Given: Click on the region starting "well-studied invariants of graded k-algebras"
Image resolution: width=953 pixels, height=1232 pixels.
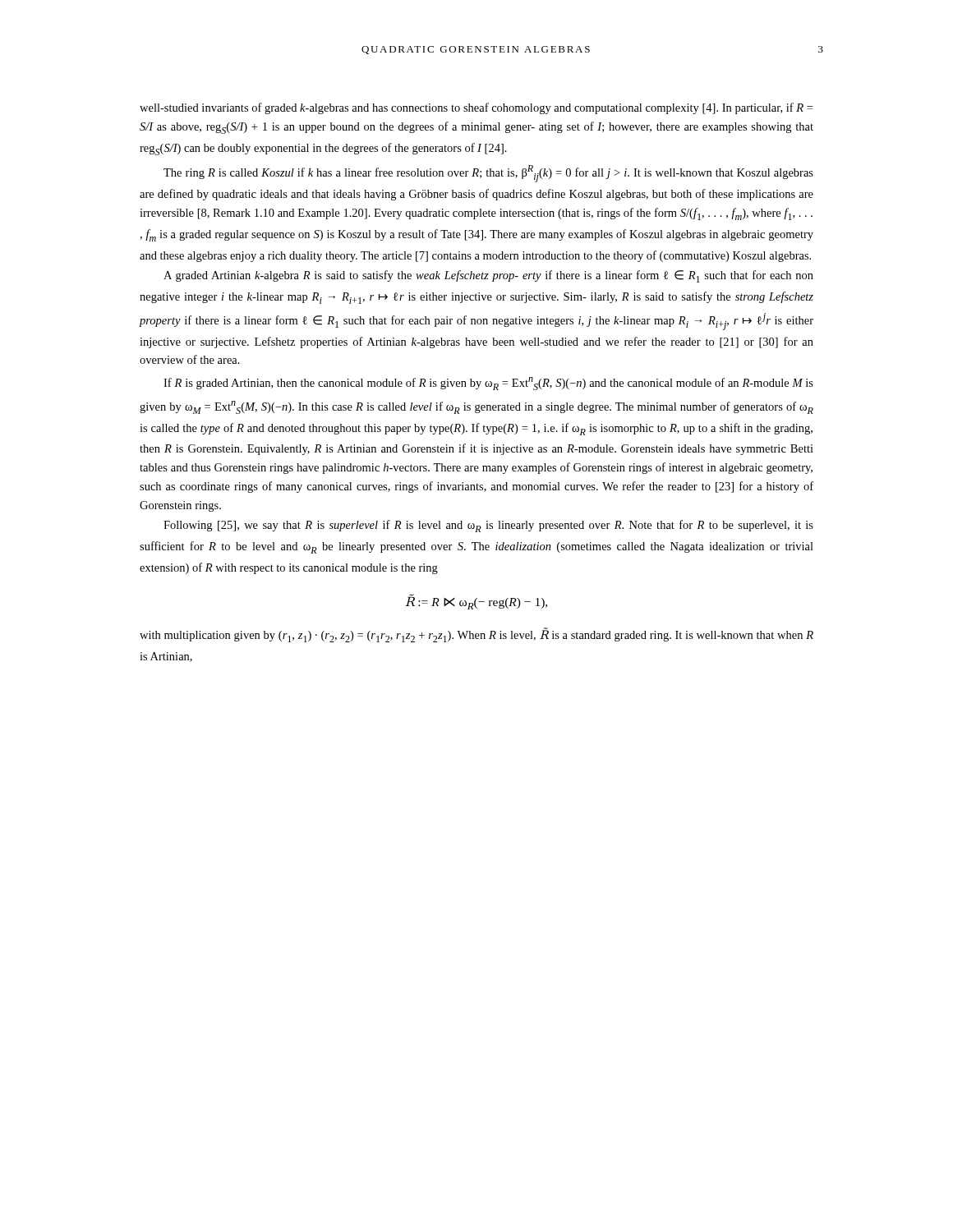Looking at the screenshot, I should coord(476,129).
